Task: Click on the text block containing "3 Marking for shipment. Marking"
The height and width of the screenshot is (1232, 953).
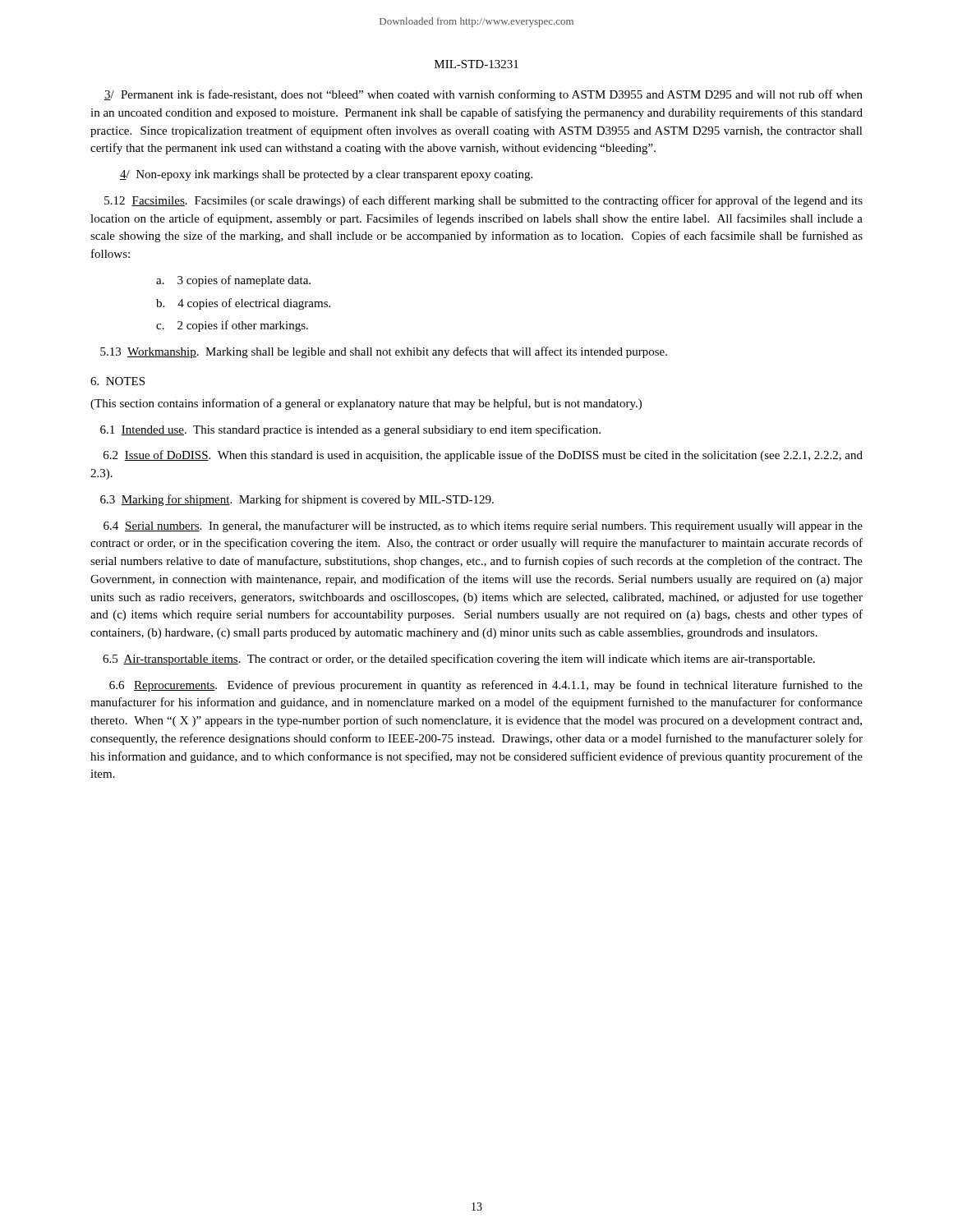Action: (294, 499)
